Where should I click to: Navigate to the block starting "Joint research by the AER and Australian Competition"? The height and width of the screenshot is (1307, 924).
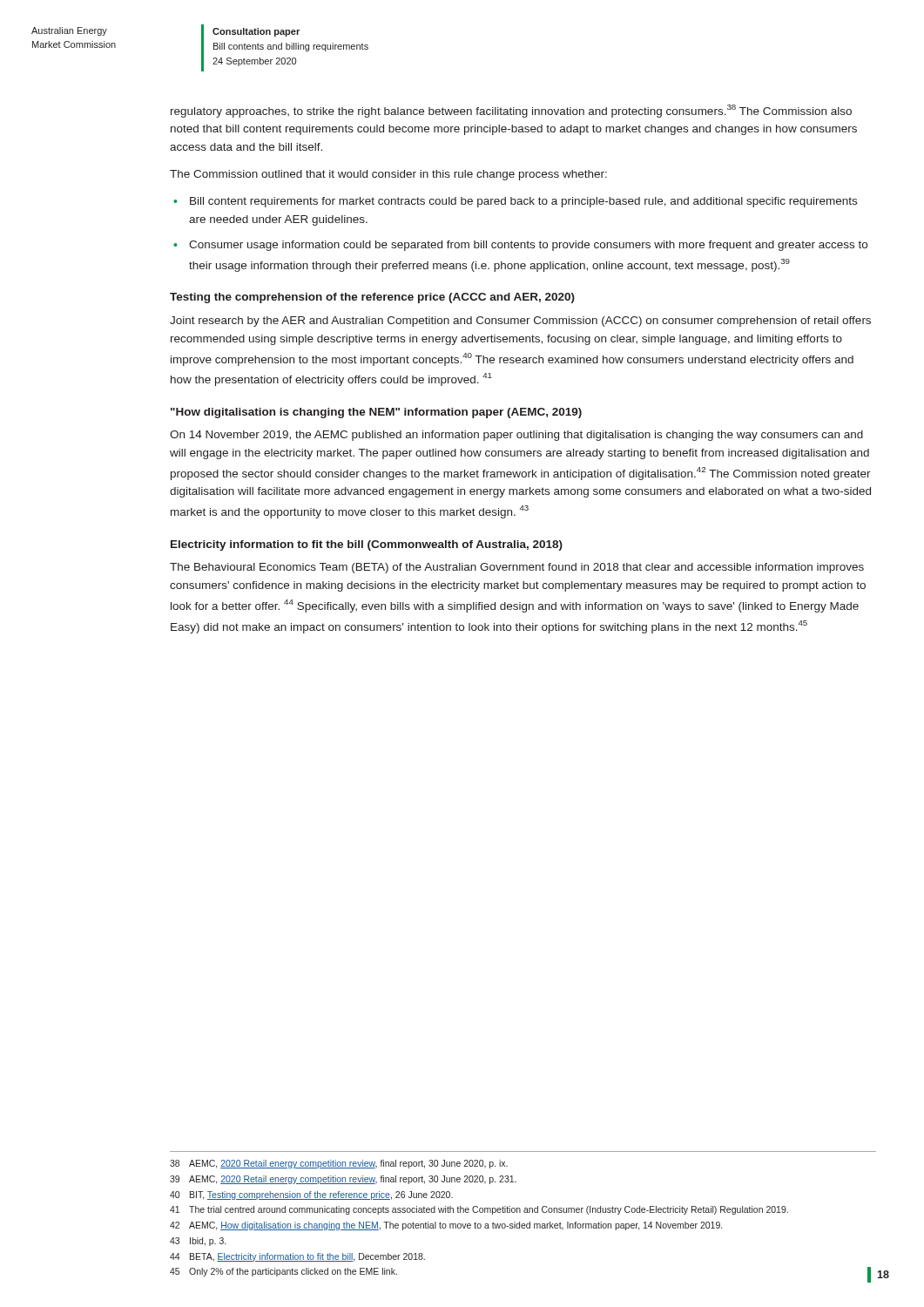click(523, 351)
